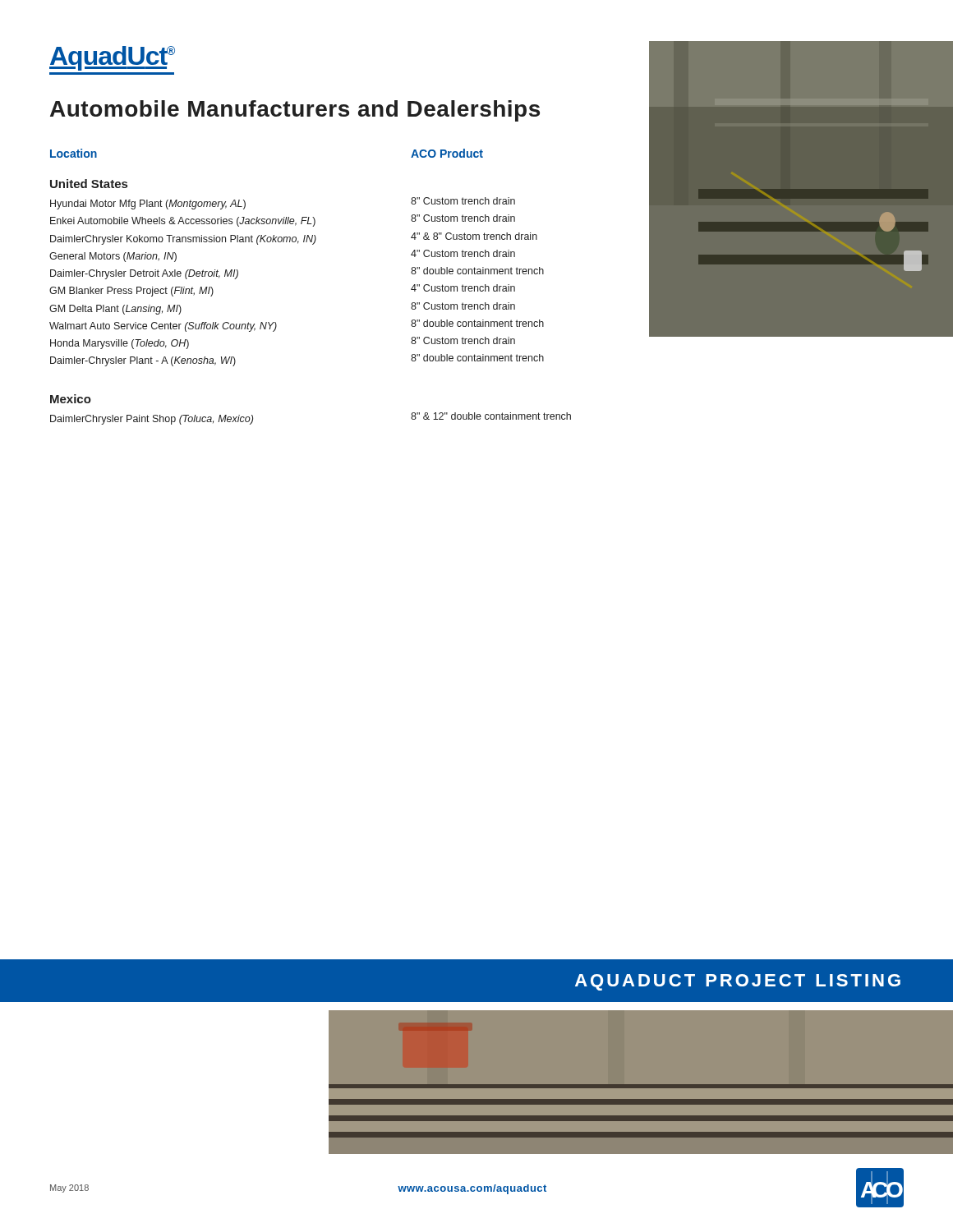Find the element starting "Daimler-Chrysler Detroit Axle (Detroit, MI)"
The width and height of the screenshot is (953, 1232).
click(x=144, y=274)
